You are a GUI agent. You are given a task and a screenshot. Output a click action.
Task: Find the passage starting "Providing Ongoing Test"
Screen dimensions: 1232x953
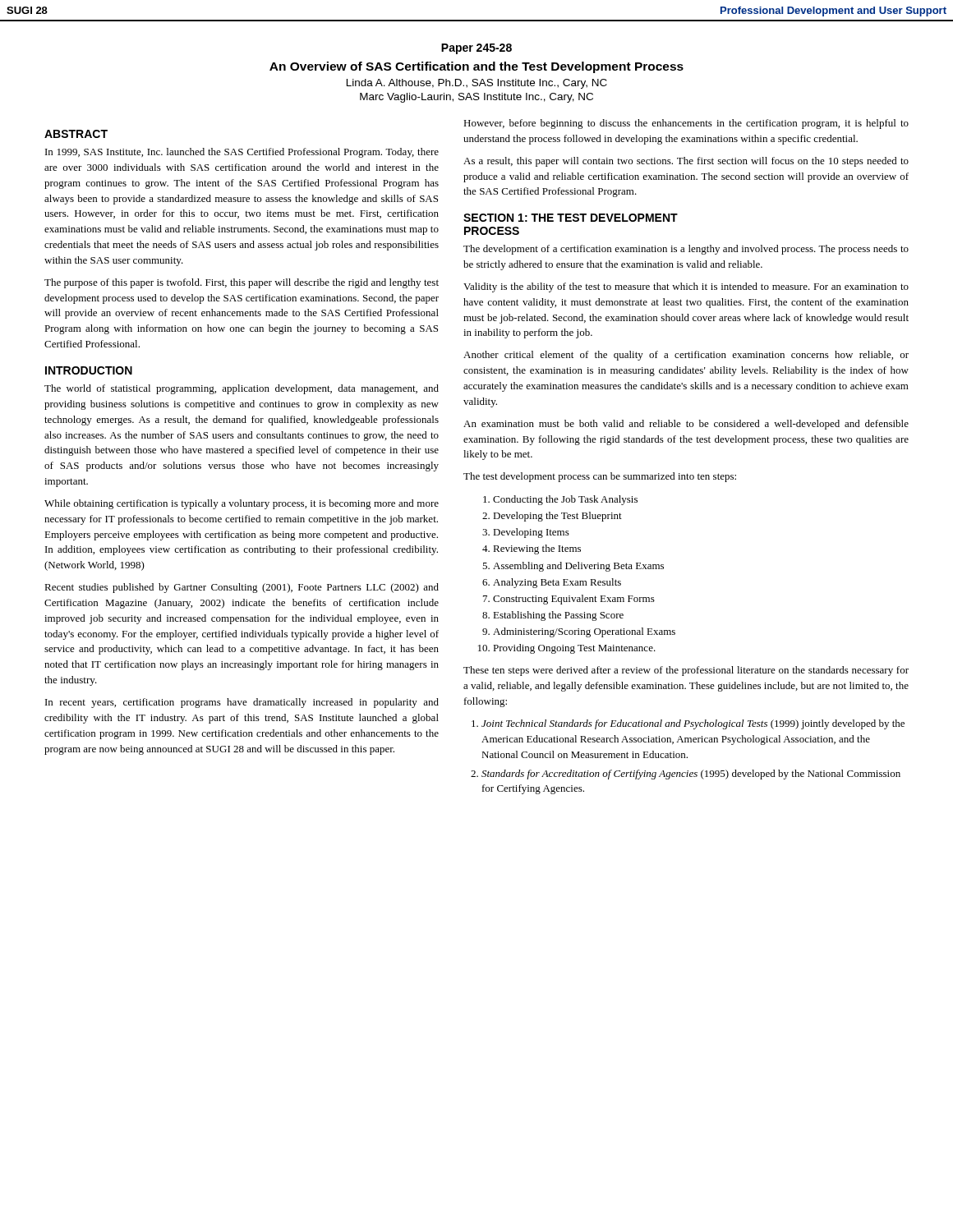point(574,649)
